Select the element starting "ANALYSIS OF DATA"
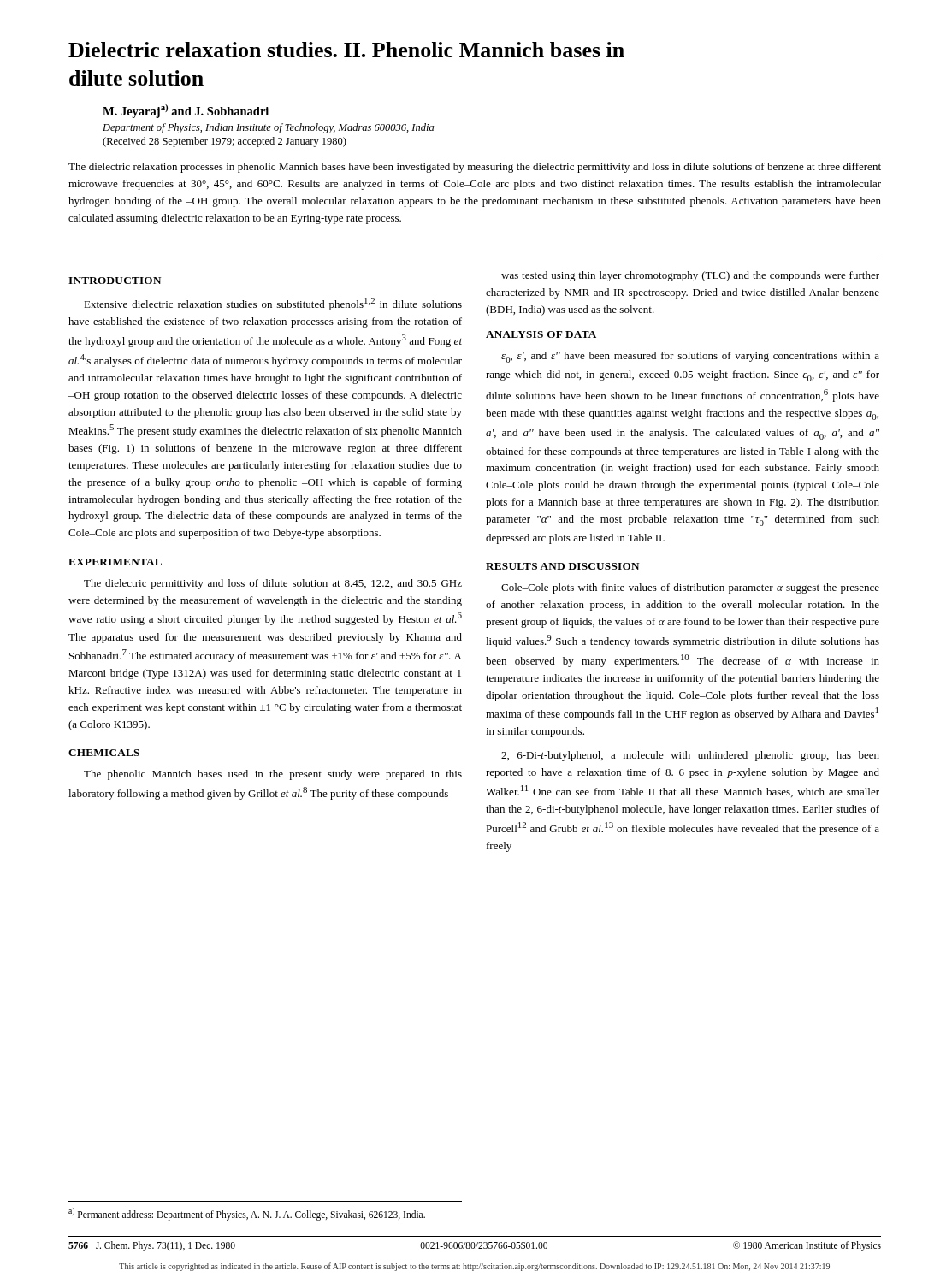 pos(541,334)
